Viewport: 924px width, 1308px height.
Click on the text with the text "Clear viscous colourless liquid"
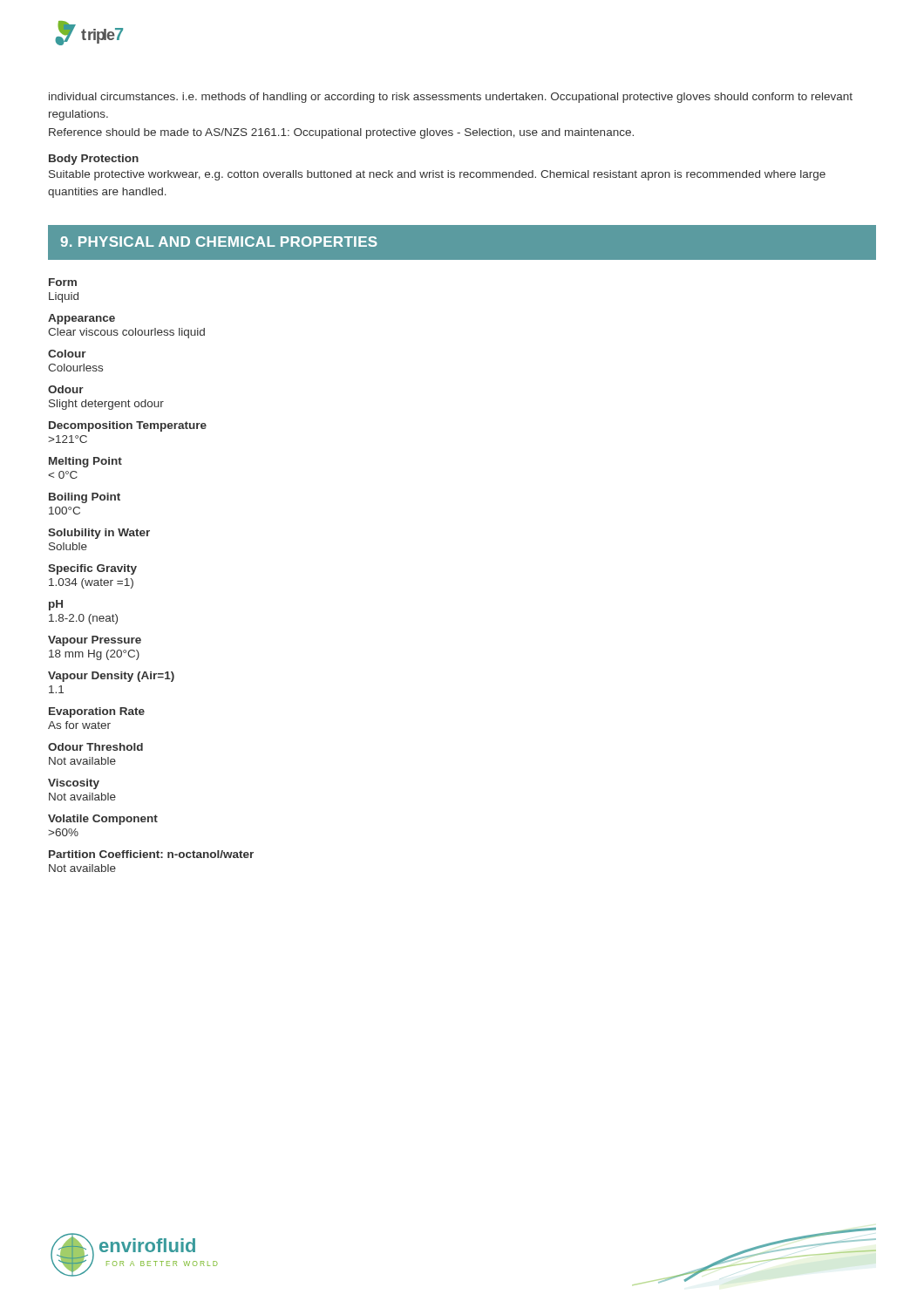[x=127, y=332]
